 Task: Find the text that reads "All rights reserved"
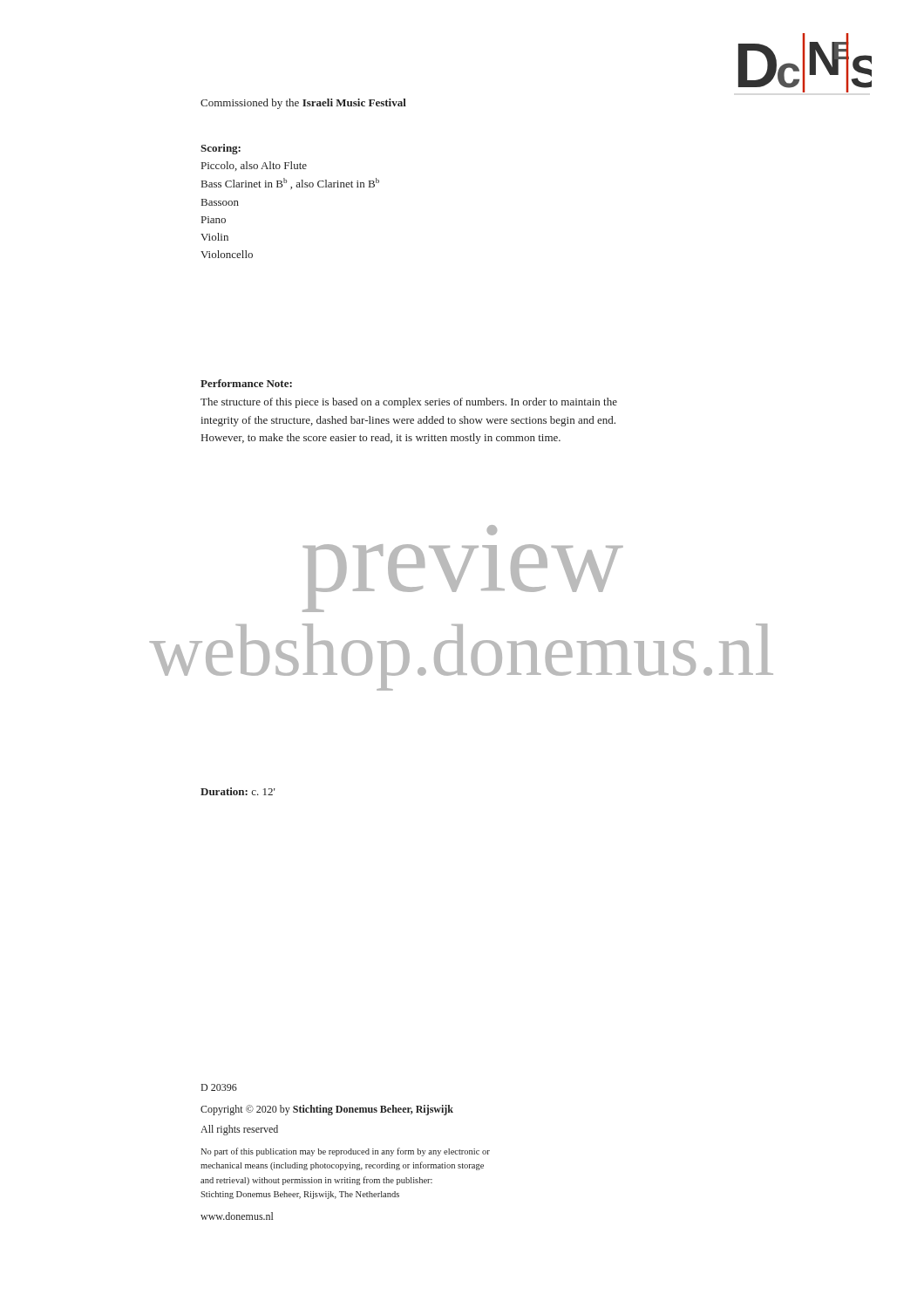[x=239, y=1129]
